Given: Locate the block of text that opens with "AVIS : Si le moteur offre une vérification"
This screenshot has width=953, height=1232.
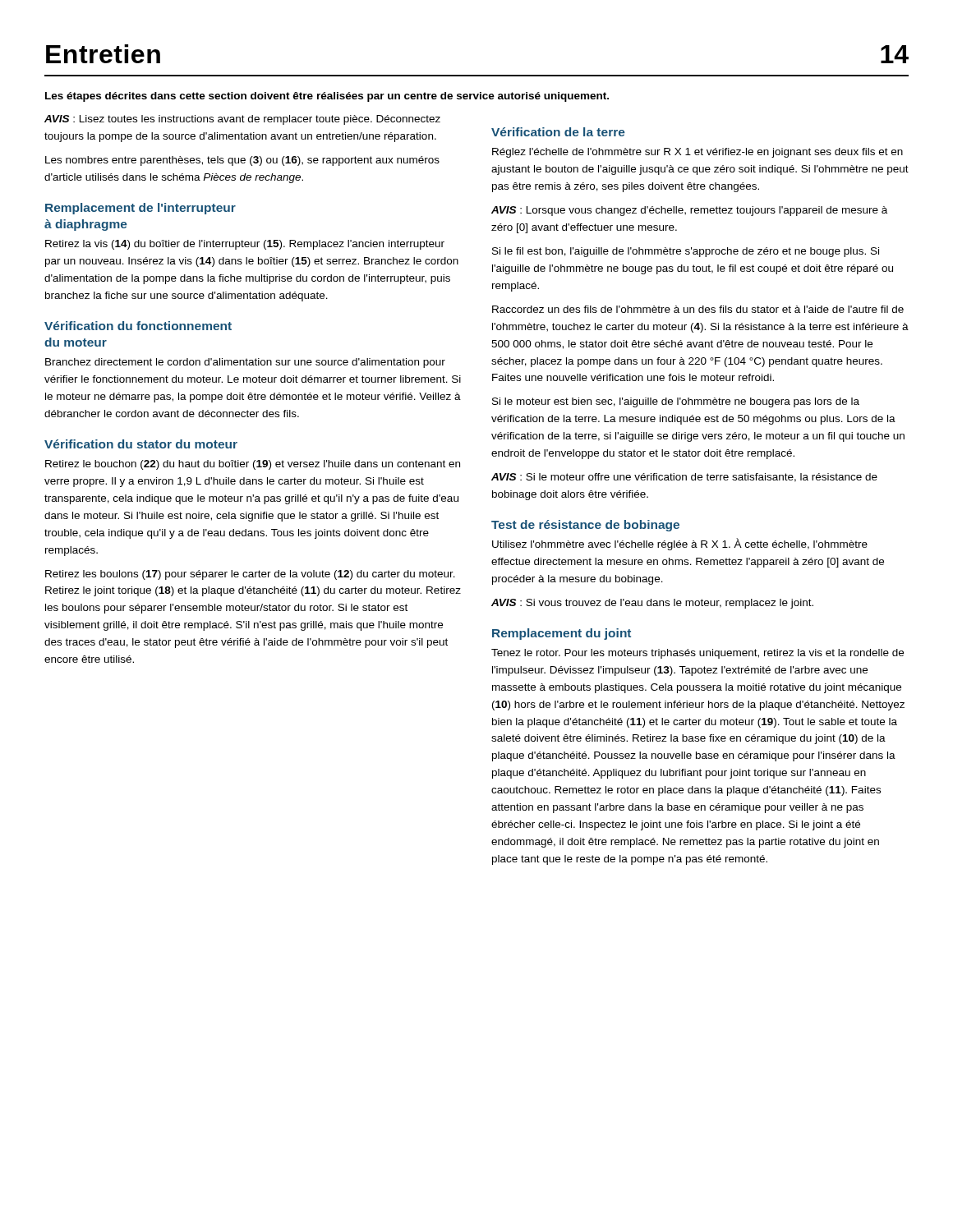Looking at the screenshot, I should click(684, 485).
